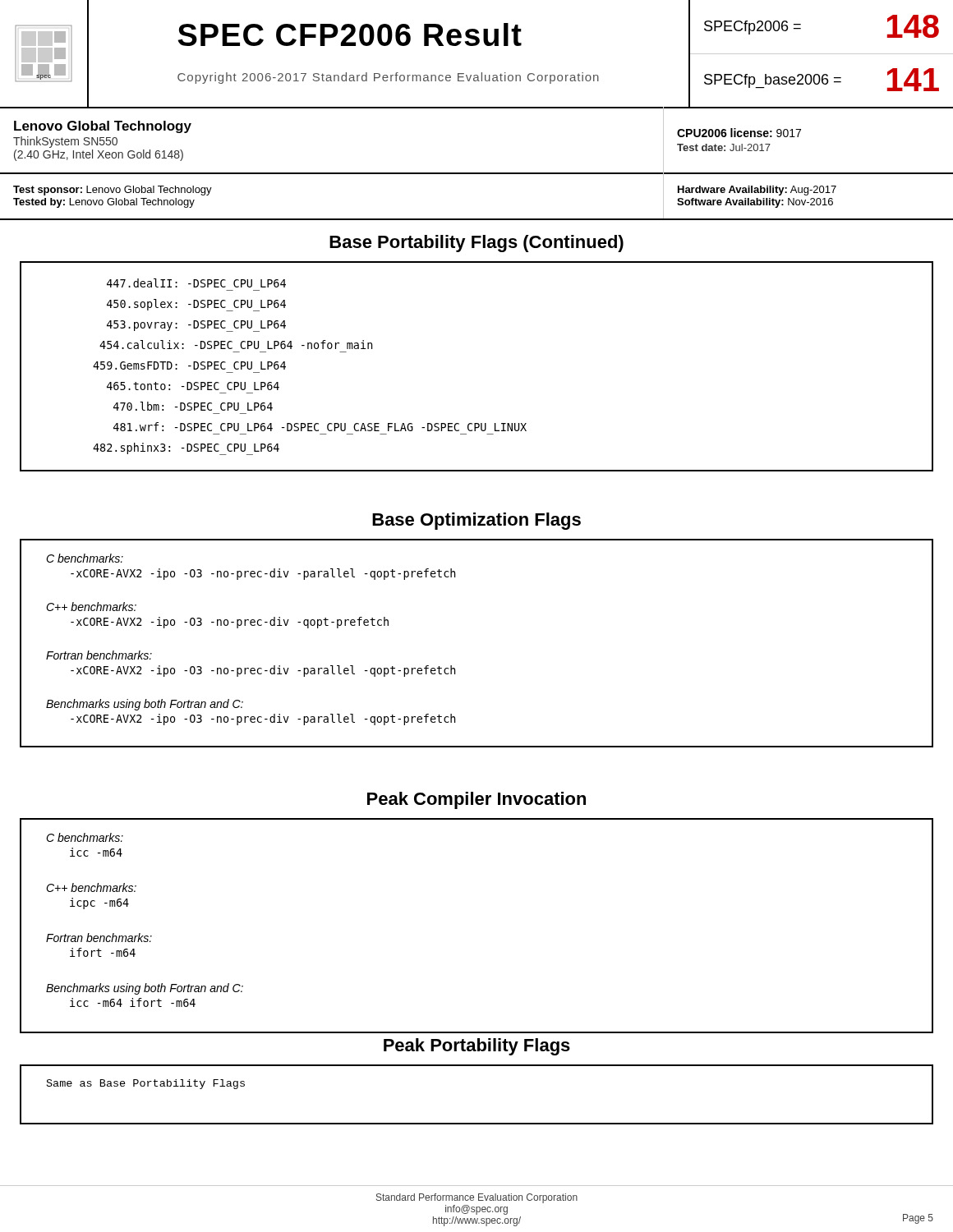Screen dimensions: 1232x953
Task: Point to the block beginning "Same as Base Portability"
Action: pyautogui.click(x=146, y=1084)
